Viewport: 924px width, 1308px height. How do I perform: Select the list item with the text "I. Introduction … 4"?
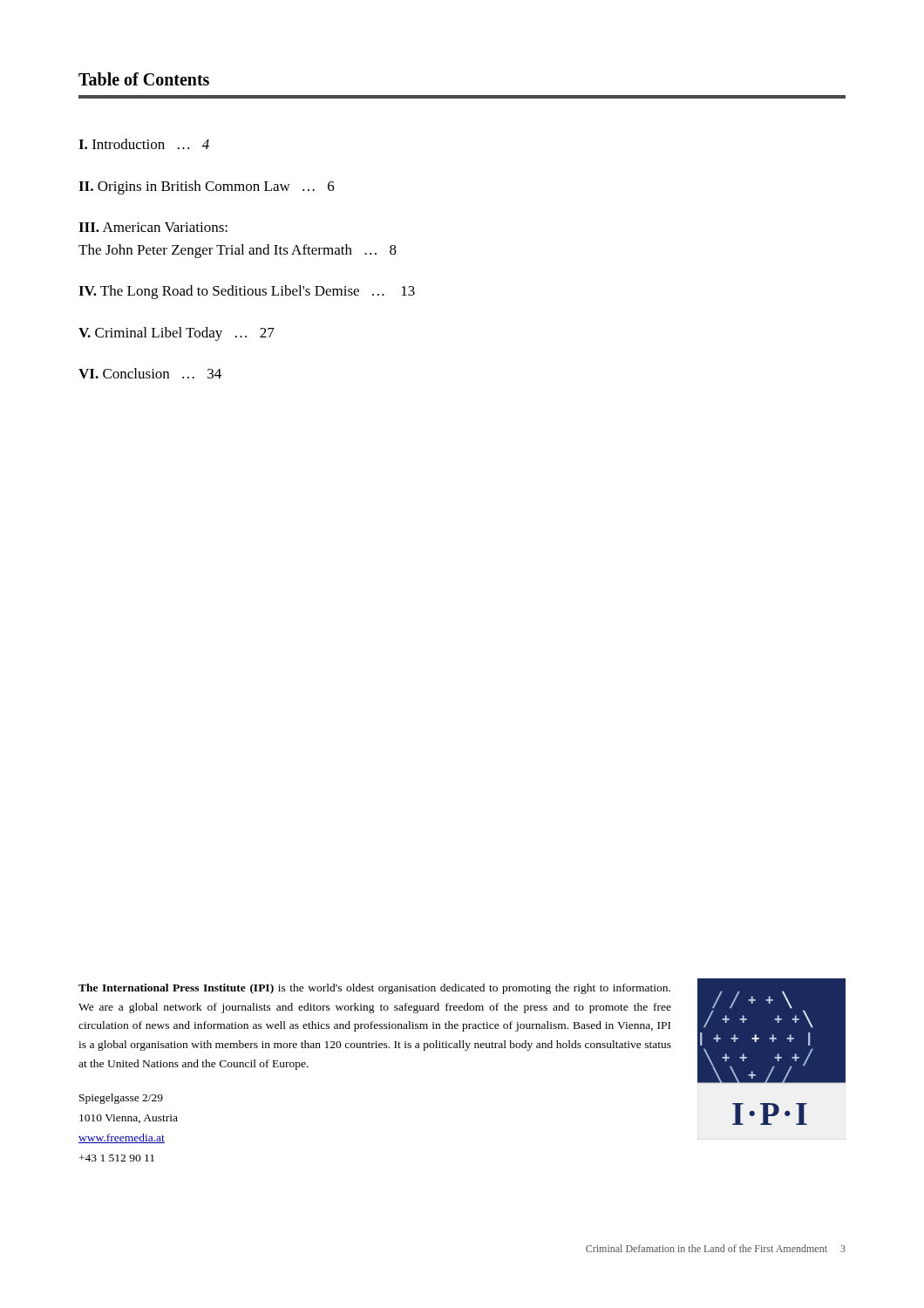pos(144,144)
